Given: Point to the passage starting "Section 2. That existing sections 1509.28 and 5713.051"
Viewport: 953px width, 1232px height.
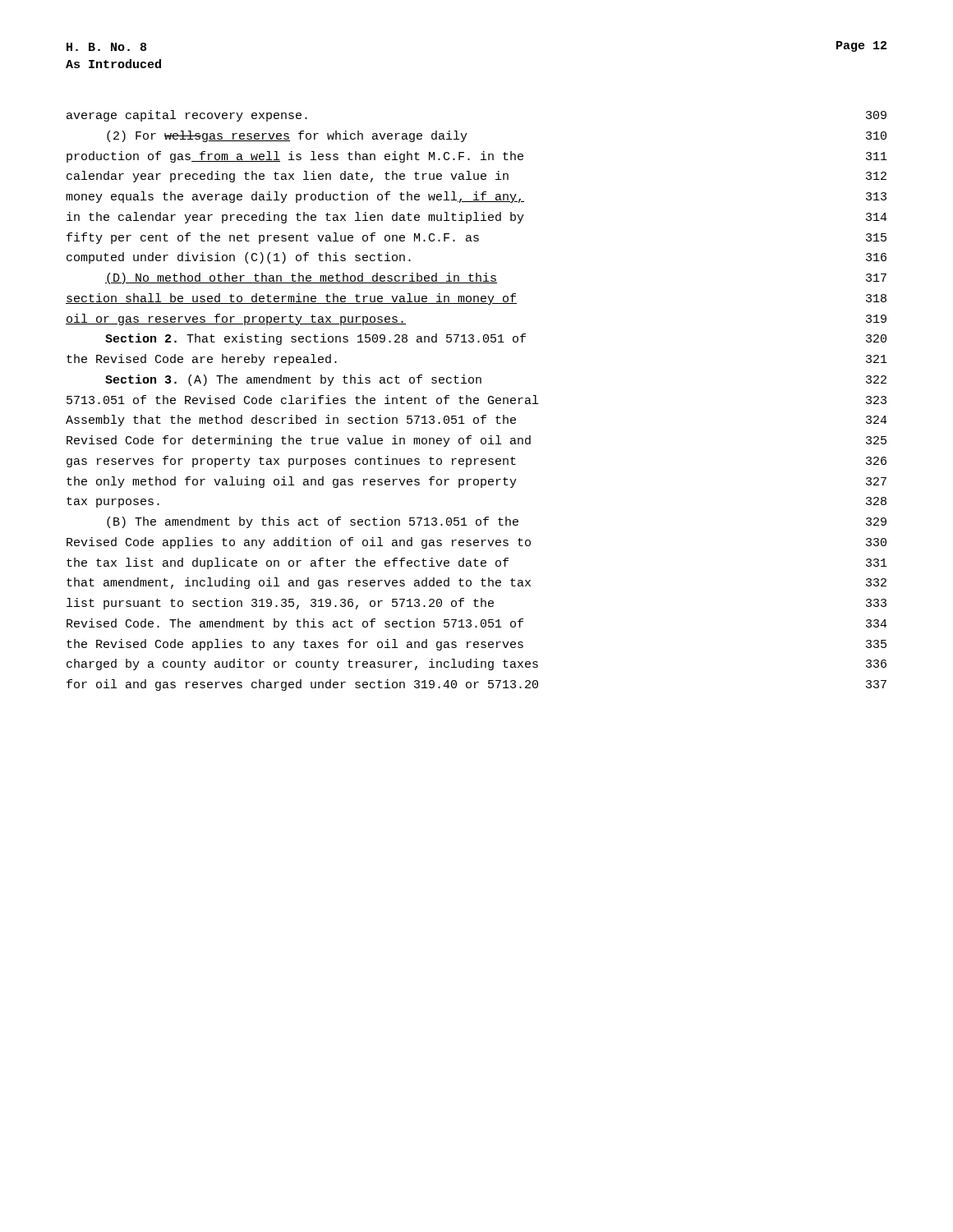Looking at the screenshot, I should 496,341.
